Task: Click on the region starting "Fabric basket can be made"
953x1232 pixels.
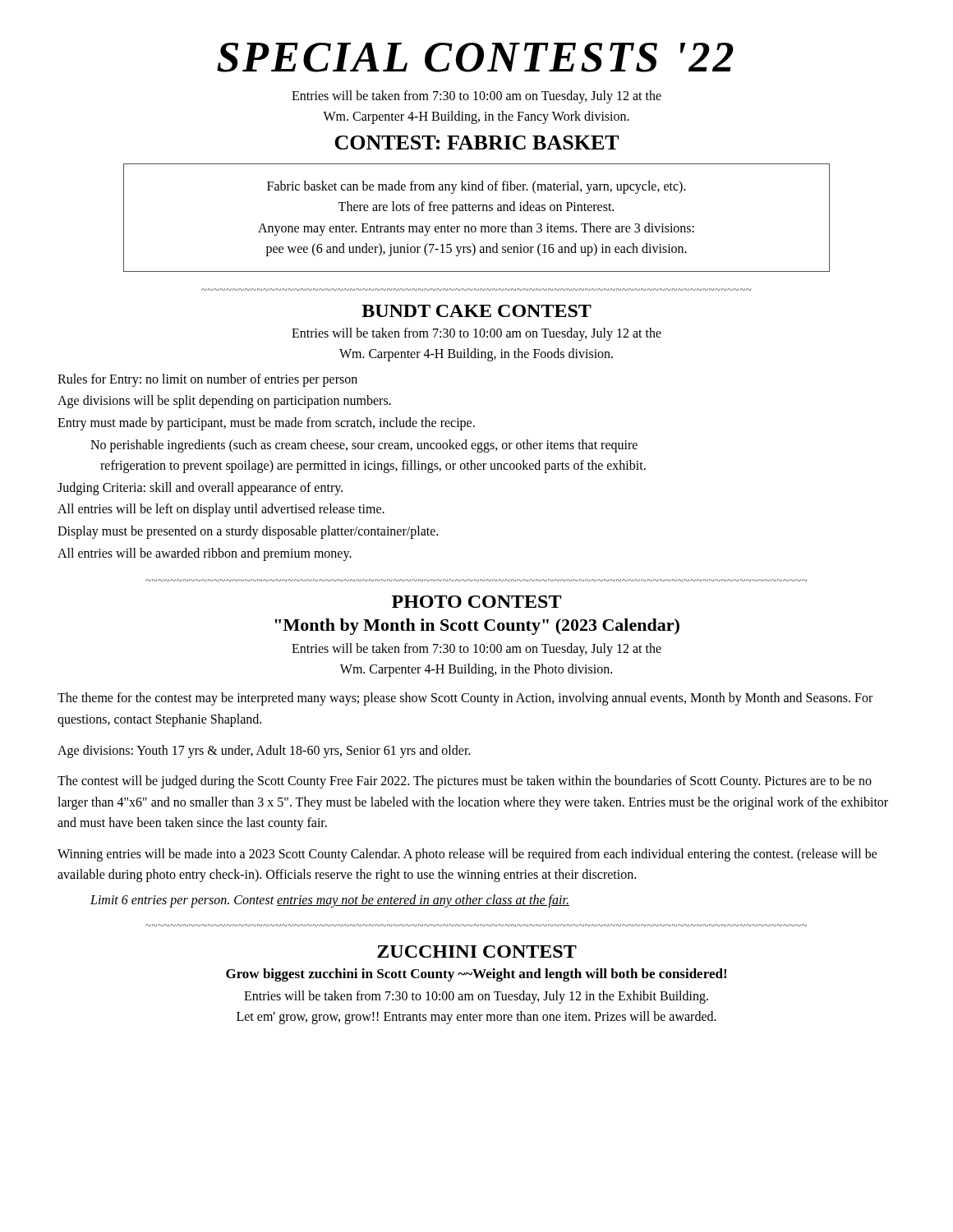Action: pyautogui.click(x=476, y=217)
